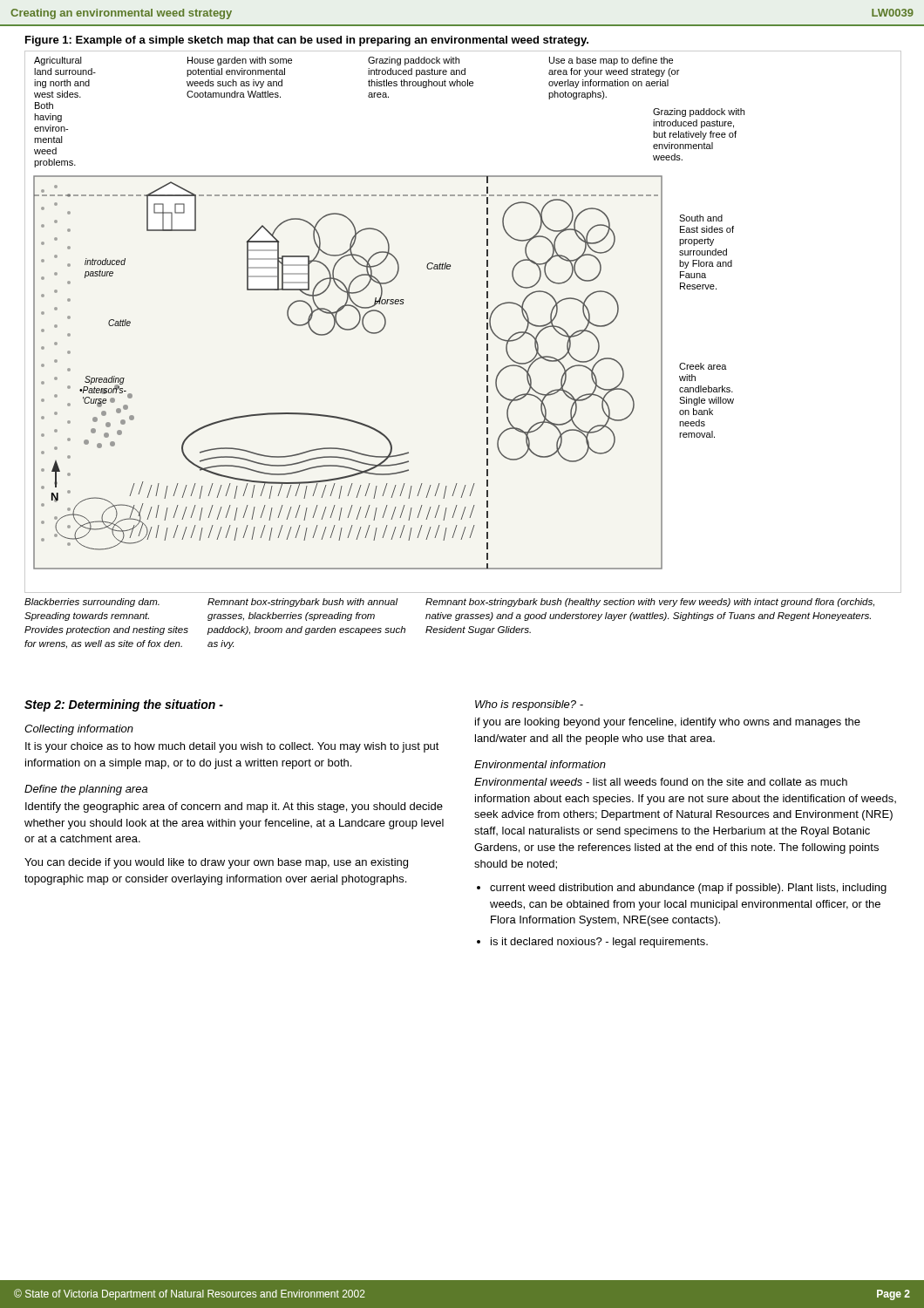Select the text block starting "It is your choice as to how"
Screen dimensions: 1308x924
(x=237, y=755)
